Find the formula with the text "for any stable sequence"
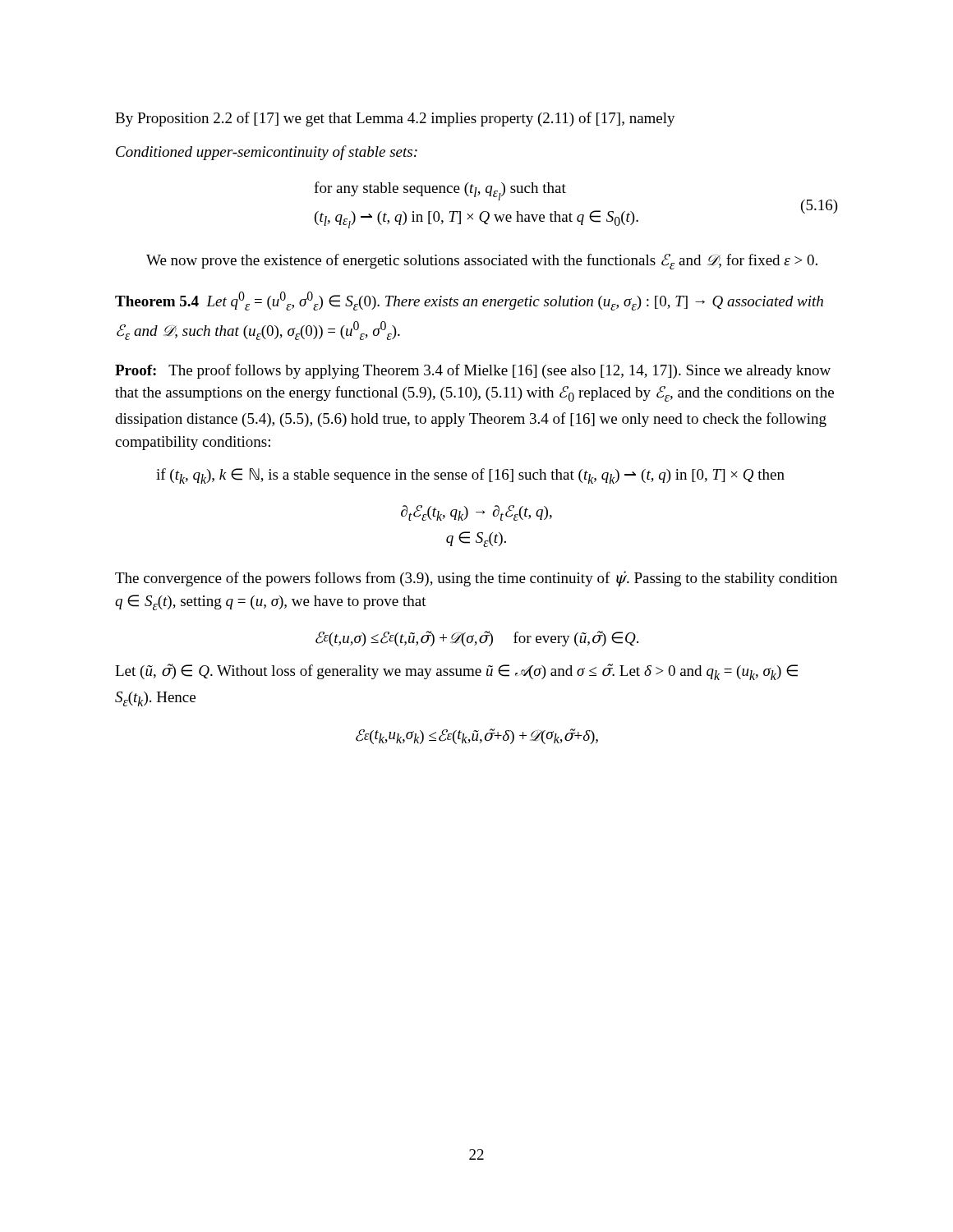The height and width of the screenshot is (1232, 953). click(476, 205)
